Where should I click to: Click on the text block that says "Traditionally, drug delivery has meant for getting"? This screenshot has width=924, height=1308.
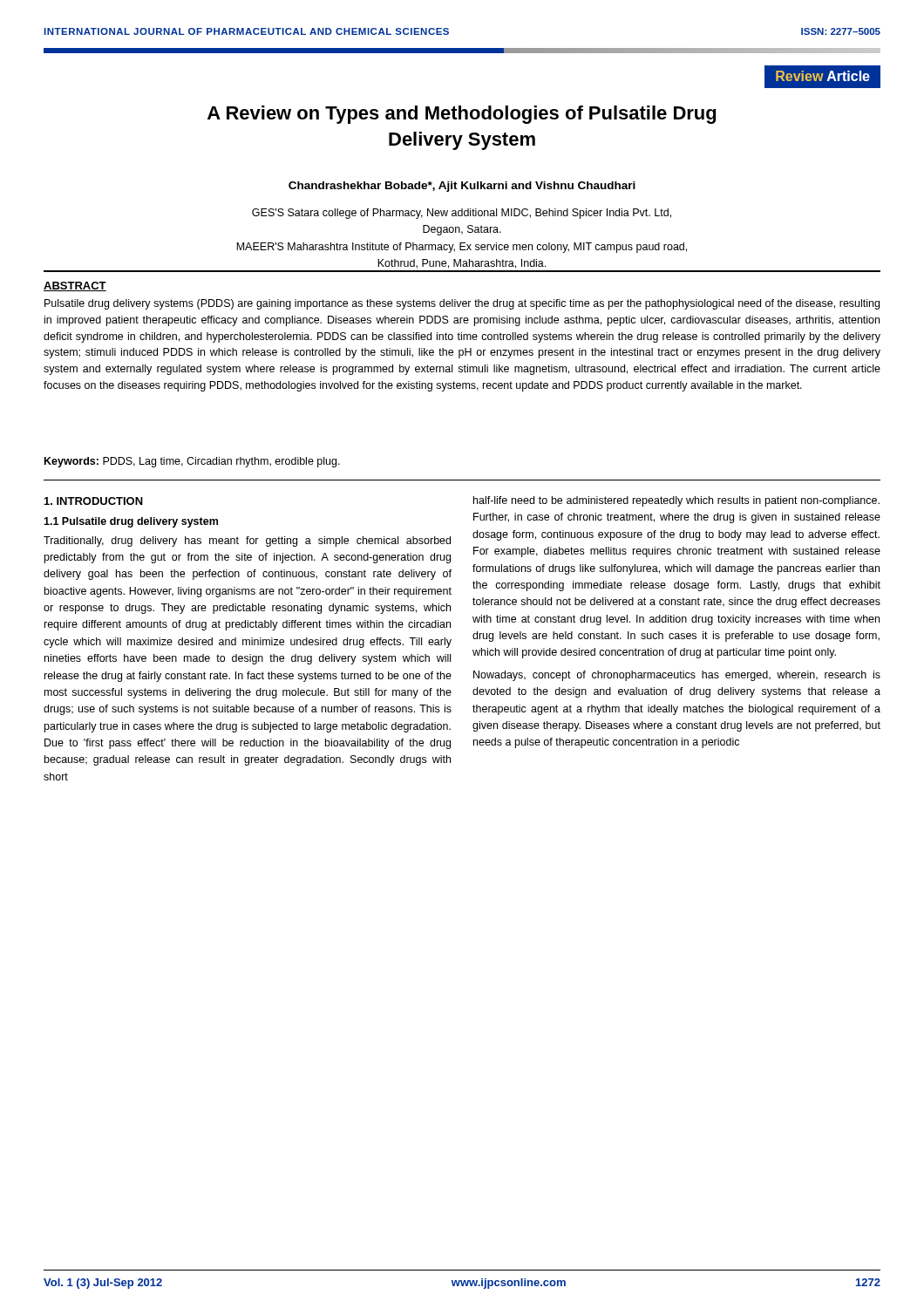pyautogui.click(x=248, y=659)
